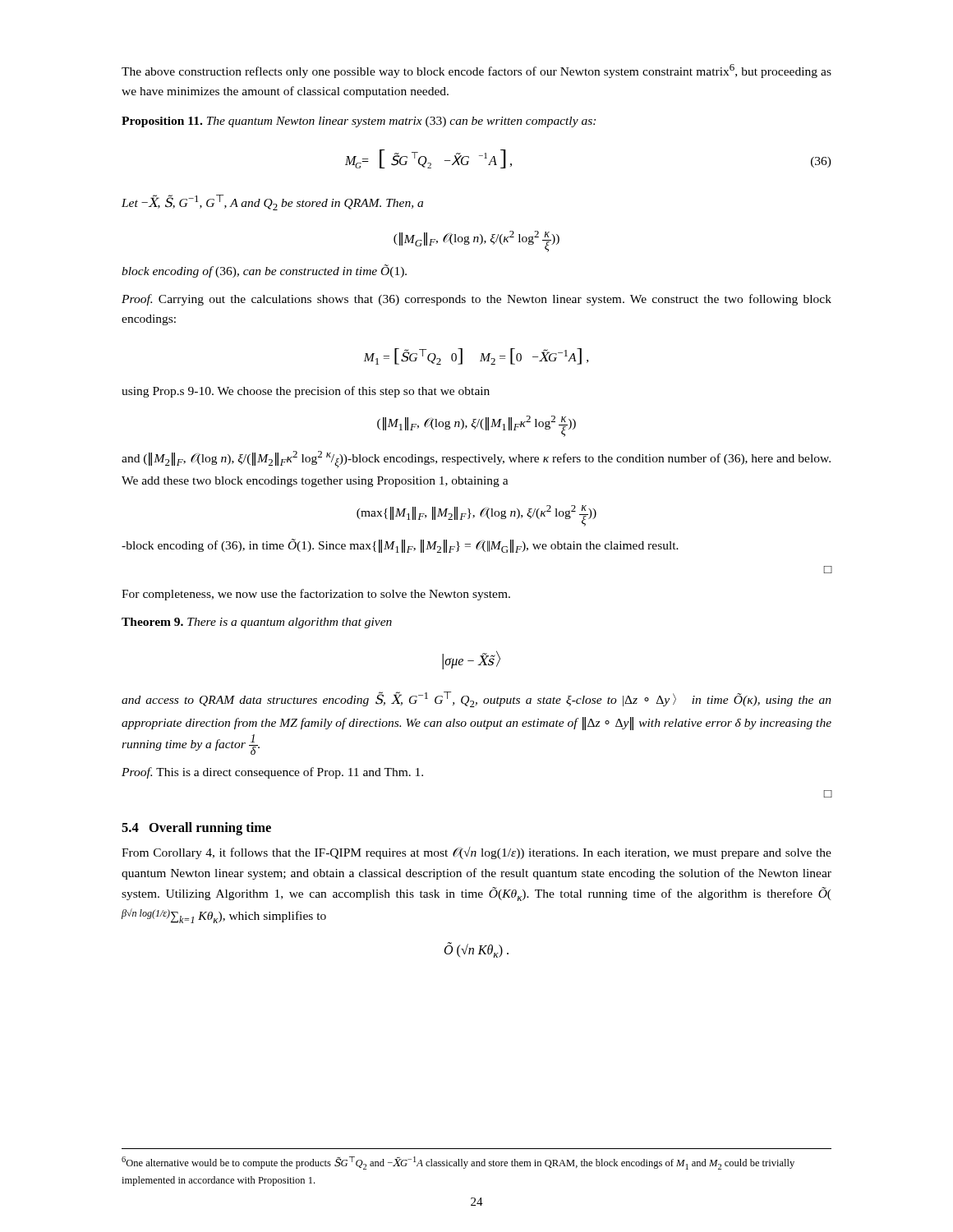Viewport: 953px width, 1232px height.
Task: Point to the text block starting "Proof. This is"
Action: (x=272, y=773)
